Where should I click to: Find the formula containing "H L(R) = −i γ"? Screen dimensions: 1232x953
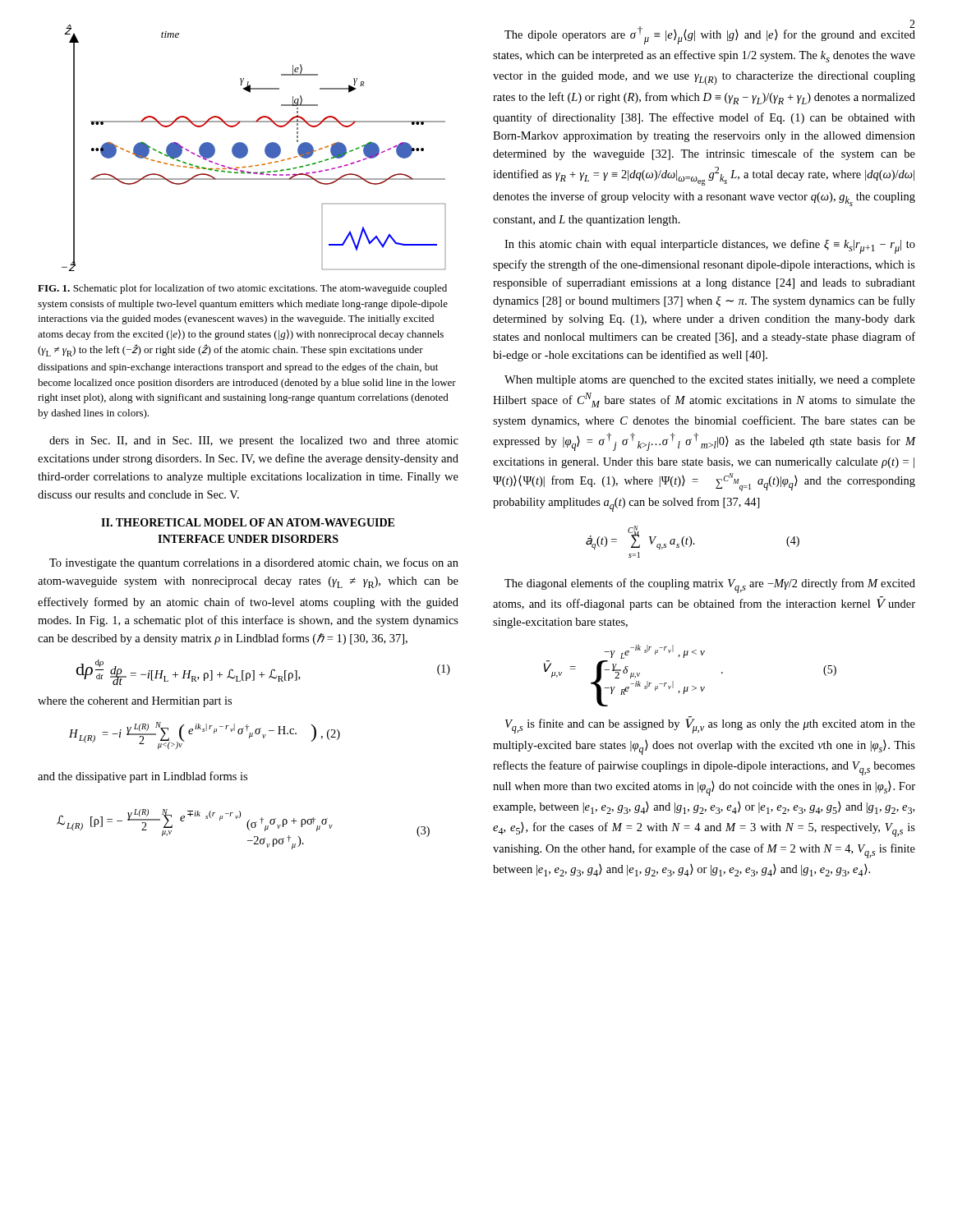(248, 737)
